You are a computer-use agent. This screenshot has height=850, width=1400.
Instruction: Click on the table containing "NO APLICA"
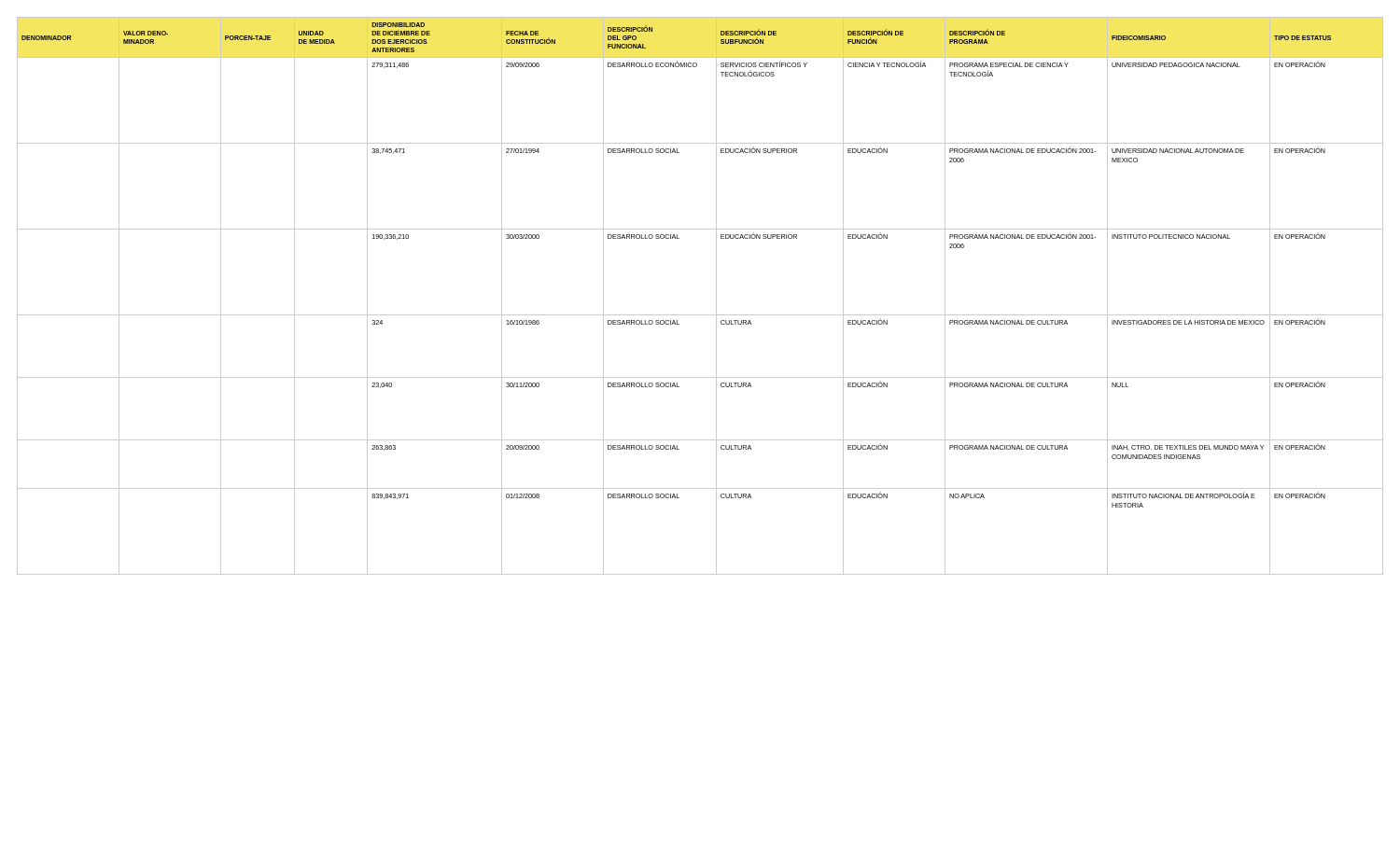[700, 296]
